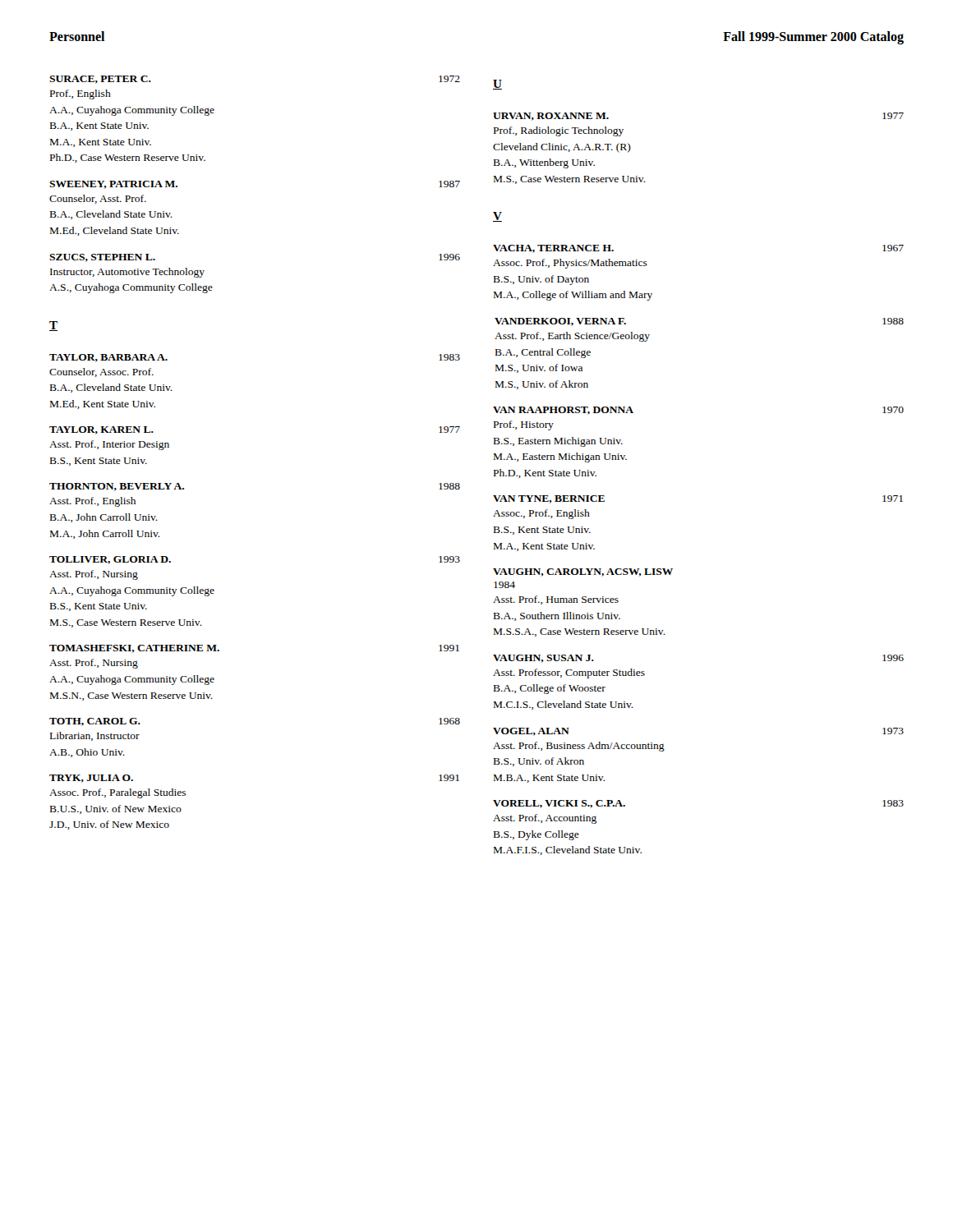Point to the block beginning "URVAN, ROXANNE M. 1977 Prof., Radiologic Technology"
The width and height of the screenshot is (953, 1232).
545,116
